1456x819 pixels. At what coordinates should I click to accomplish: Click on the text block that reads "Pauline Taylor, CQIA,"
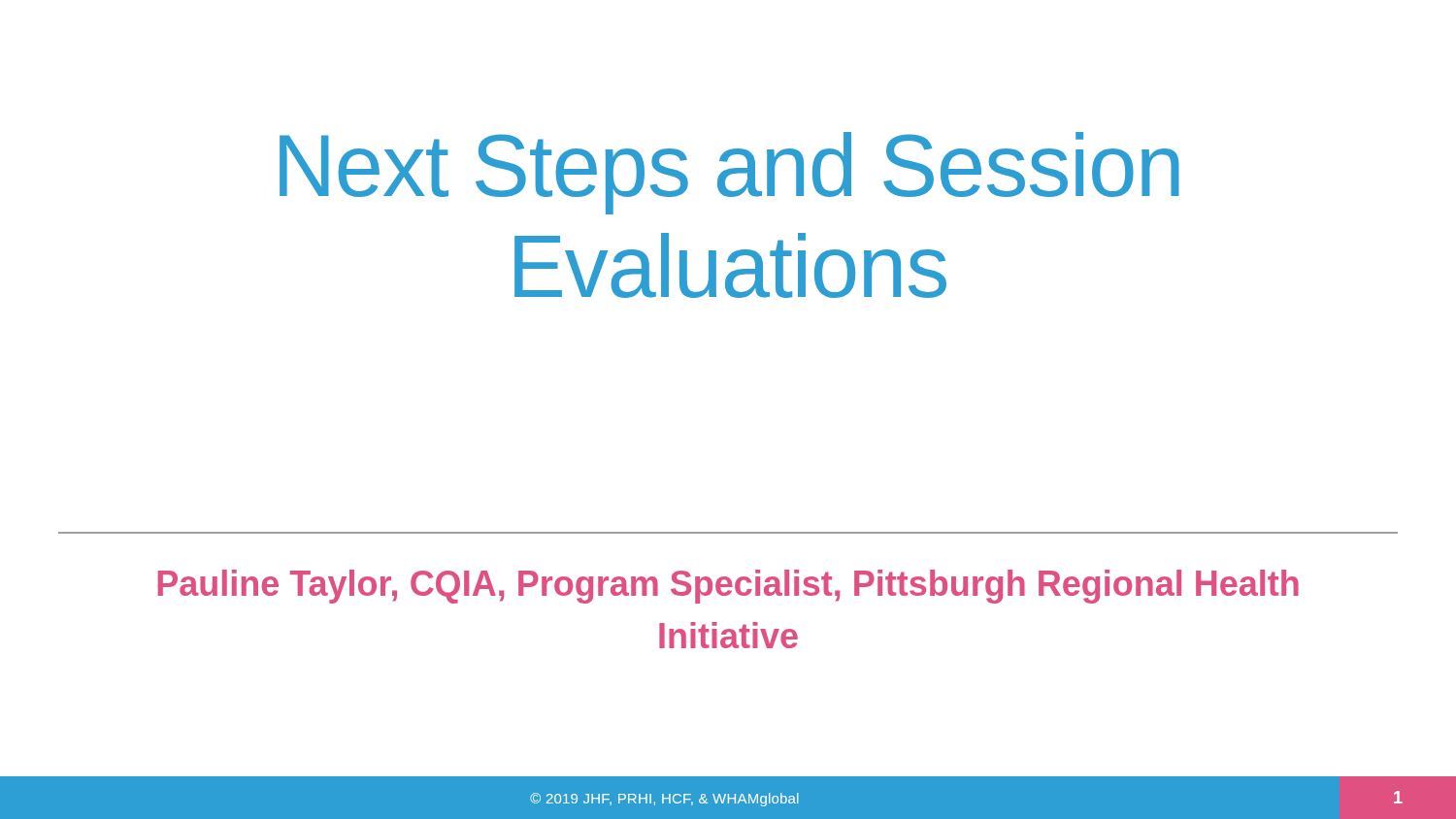pyautogui.click(x=728, y=610)
